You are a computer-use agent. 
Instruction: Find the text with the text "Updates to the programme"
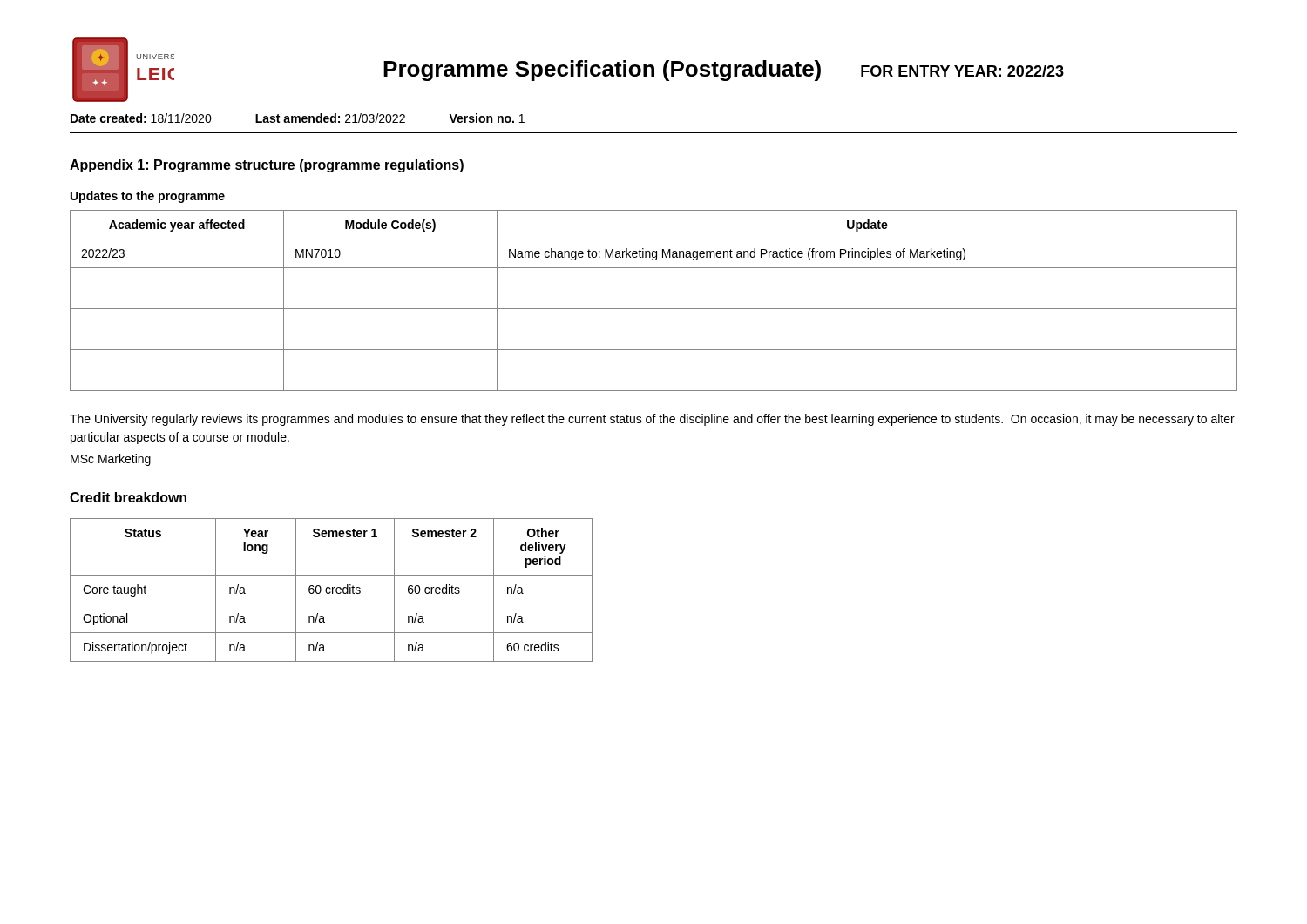[x=147, y=196]
